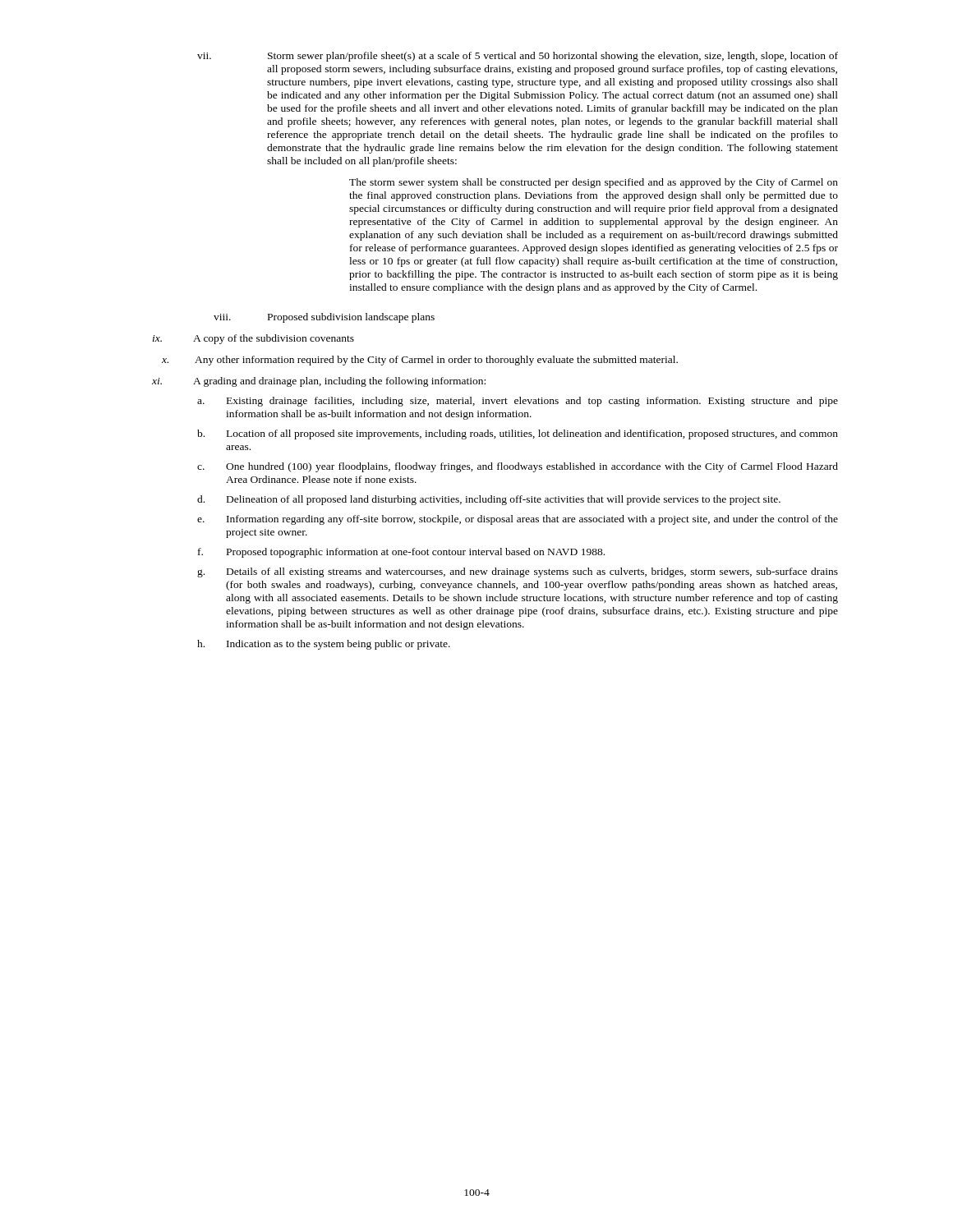Find the list item containing "g. Details of all existing streams and watercourses,"
953x1232 pixels.
(518, 598)
